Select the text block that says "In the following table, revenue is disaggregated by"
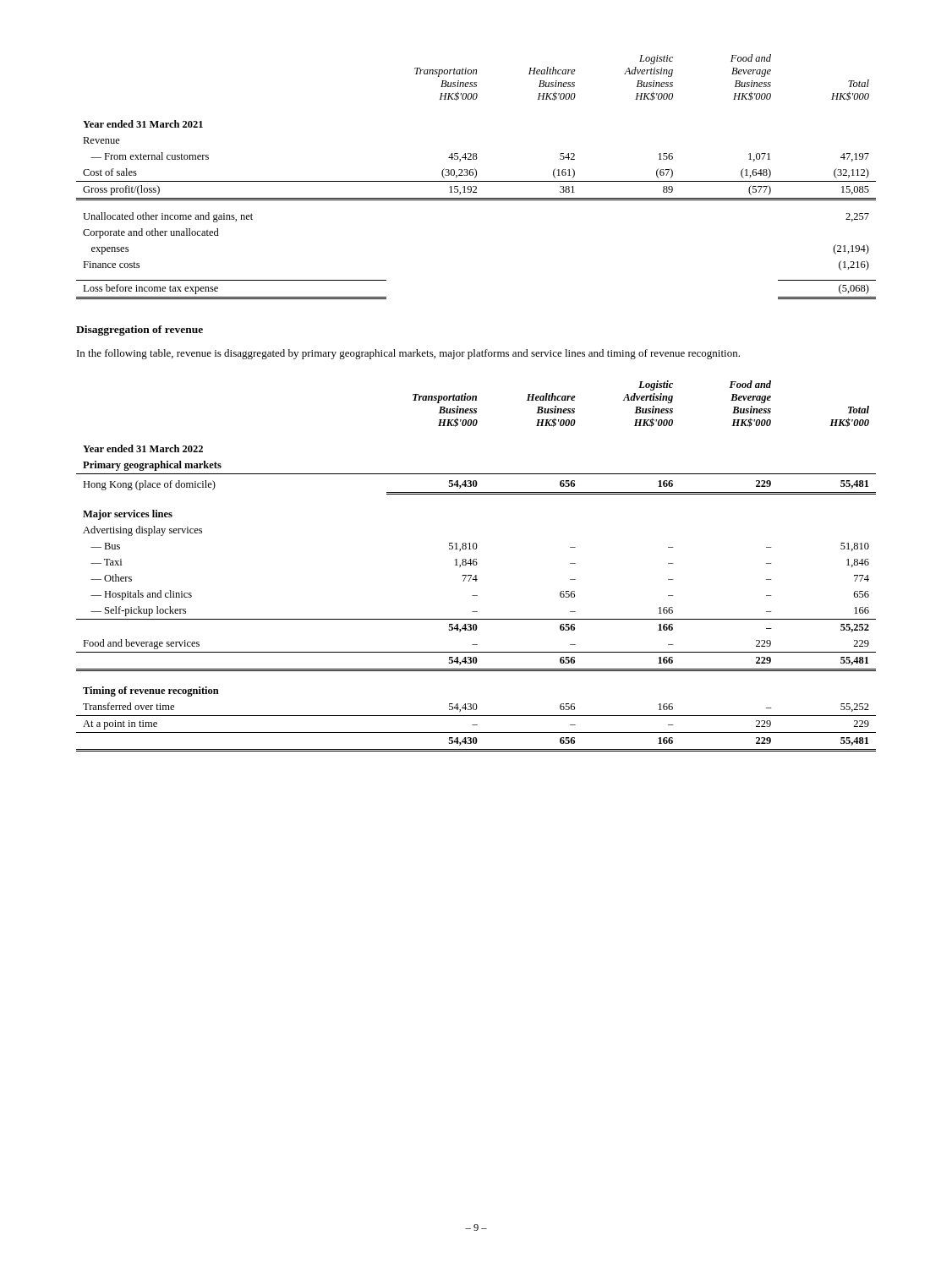Image resolution: width=952 pixels, height=1268 pixels. 408,353
